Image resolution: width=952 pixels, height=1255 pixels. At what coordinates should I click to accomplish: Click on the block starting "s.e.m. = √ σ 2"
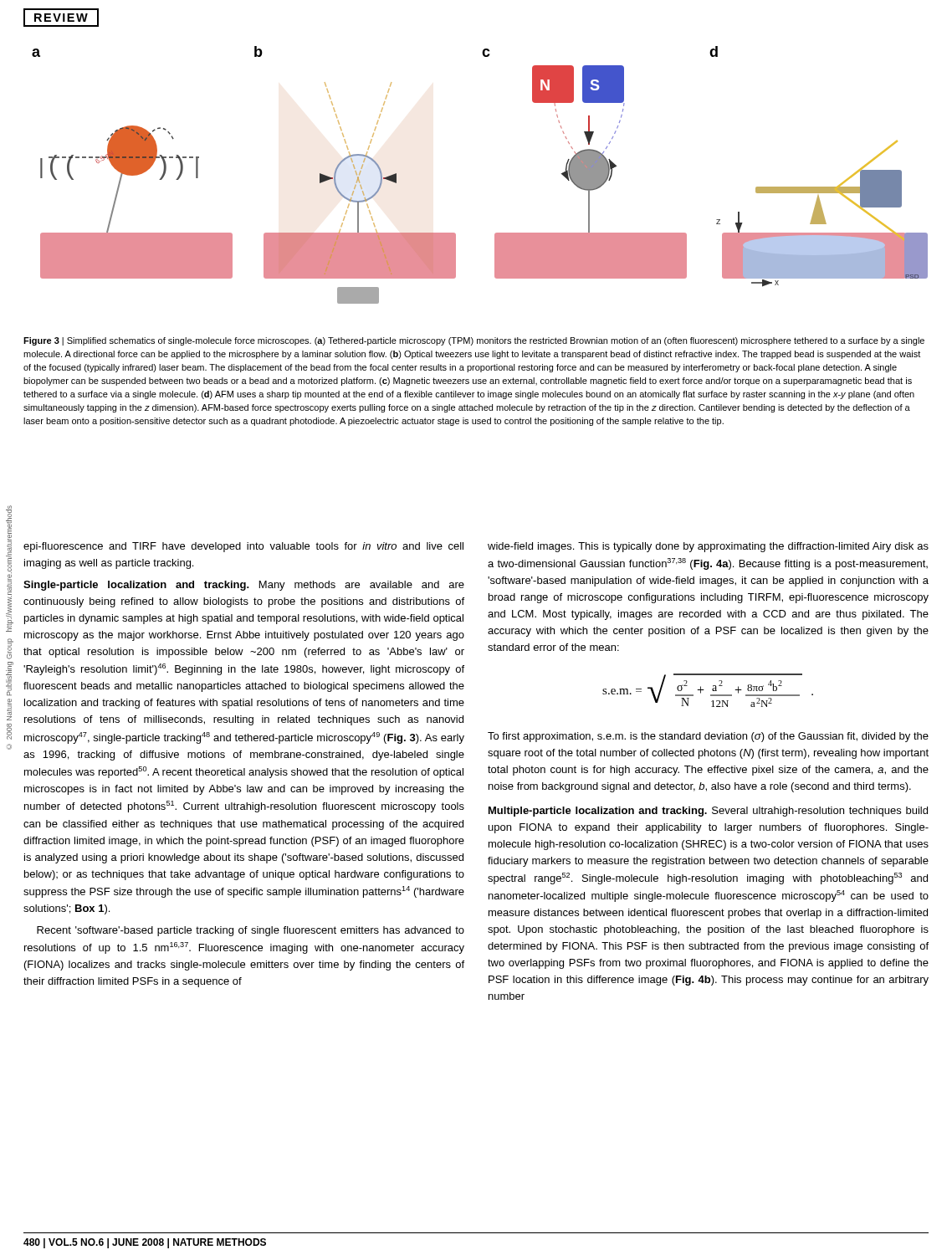[x=708, y=692]
